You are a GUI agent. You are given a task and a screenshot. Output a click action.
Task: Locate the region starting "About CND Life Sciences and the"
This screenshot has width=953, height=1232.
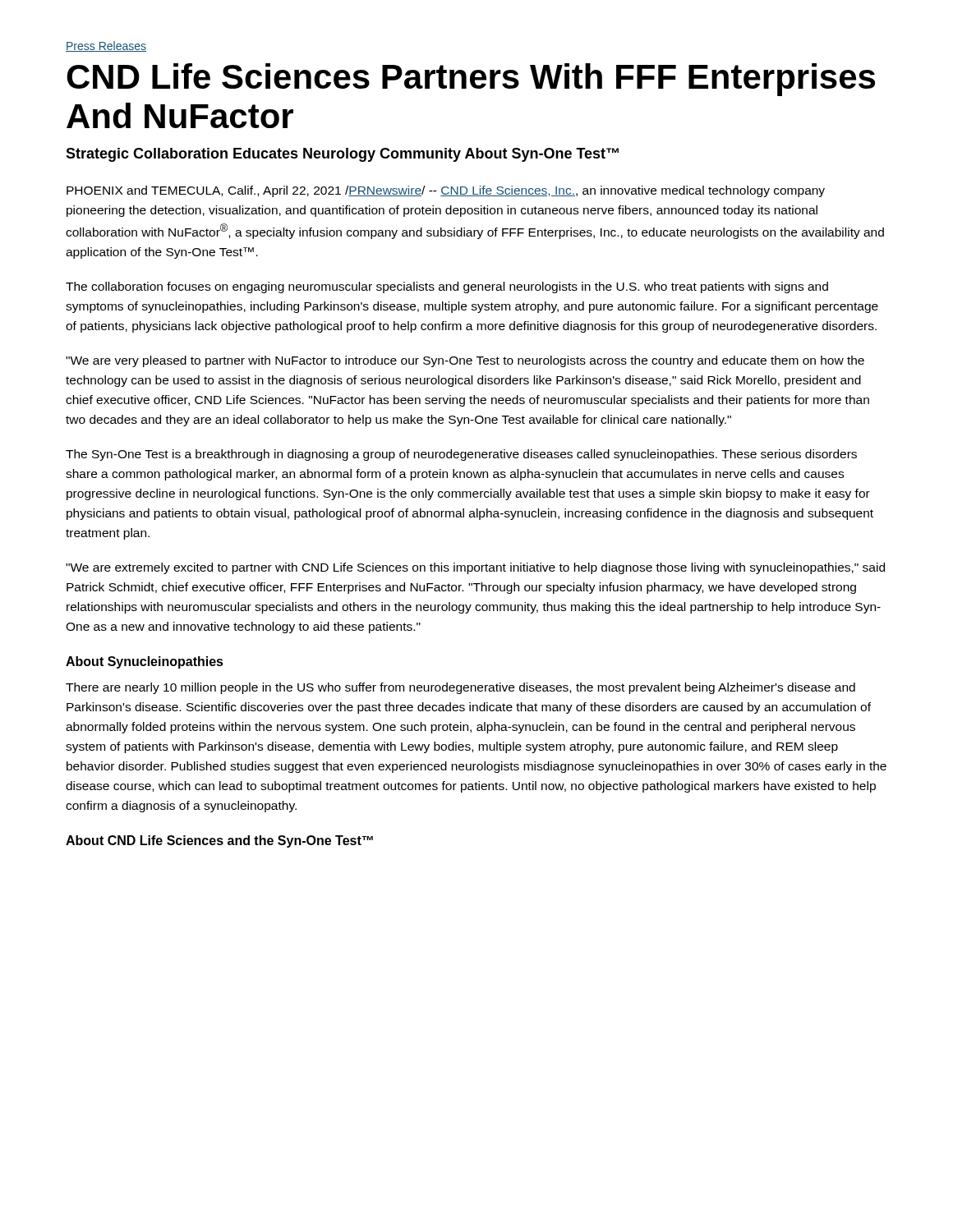[x=219, y=841]
